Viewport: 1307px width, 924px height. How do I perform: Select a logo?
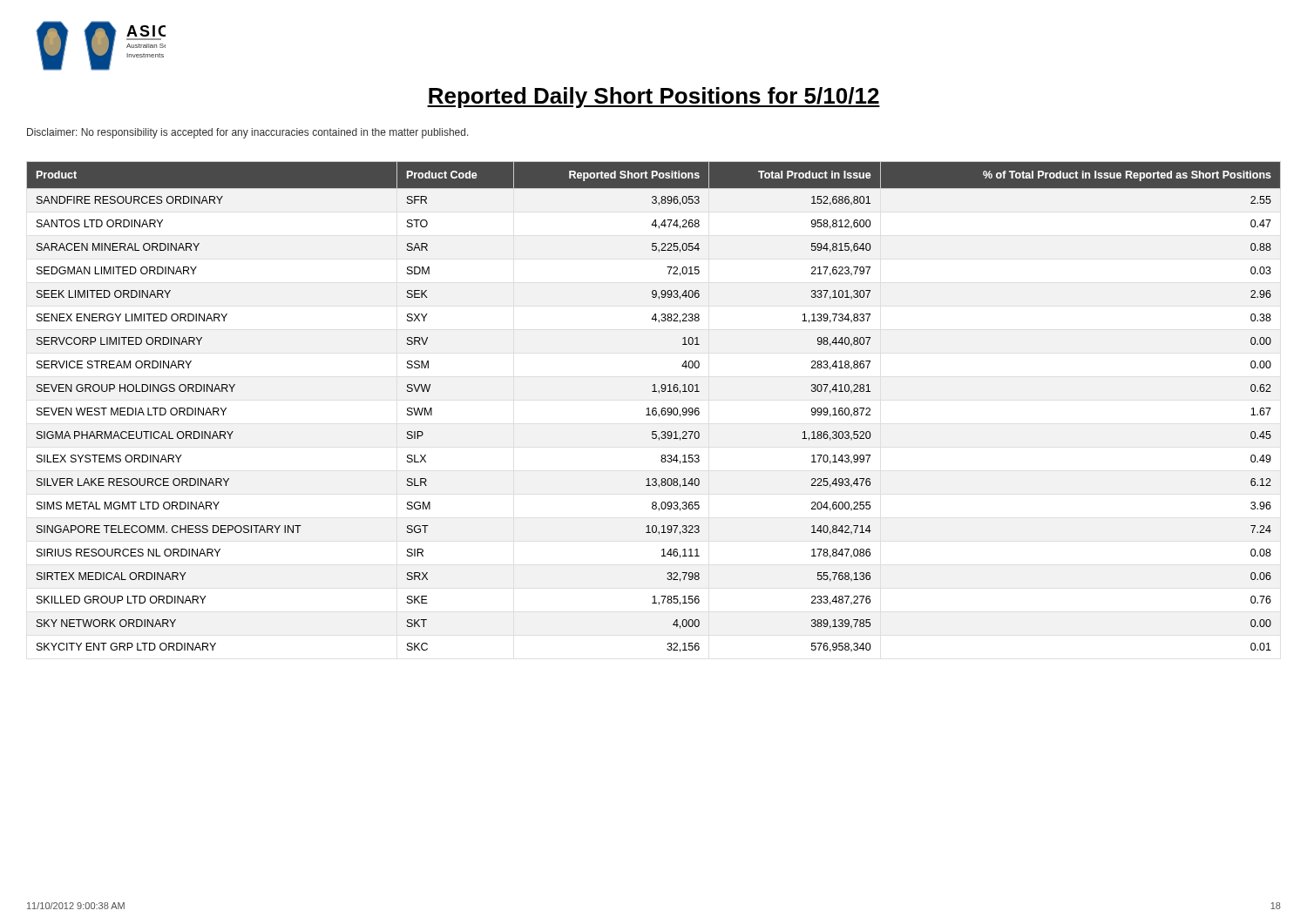pos(96,48)
